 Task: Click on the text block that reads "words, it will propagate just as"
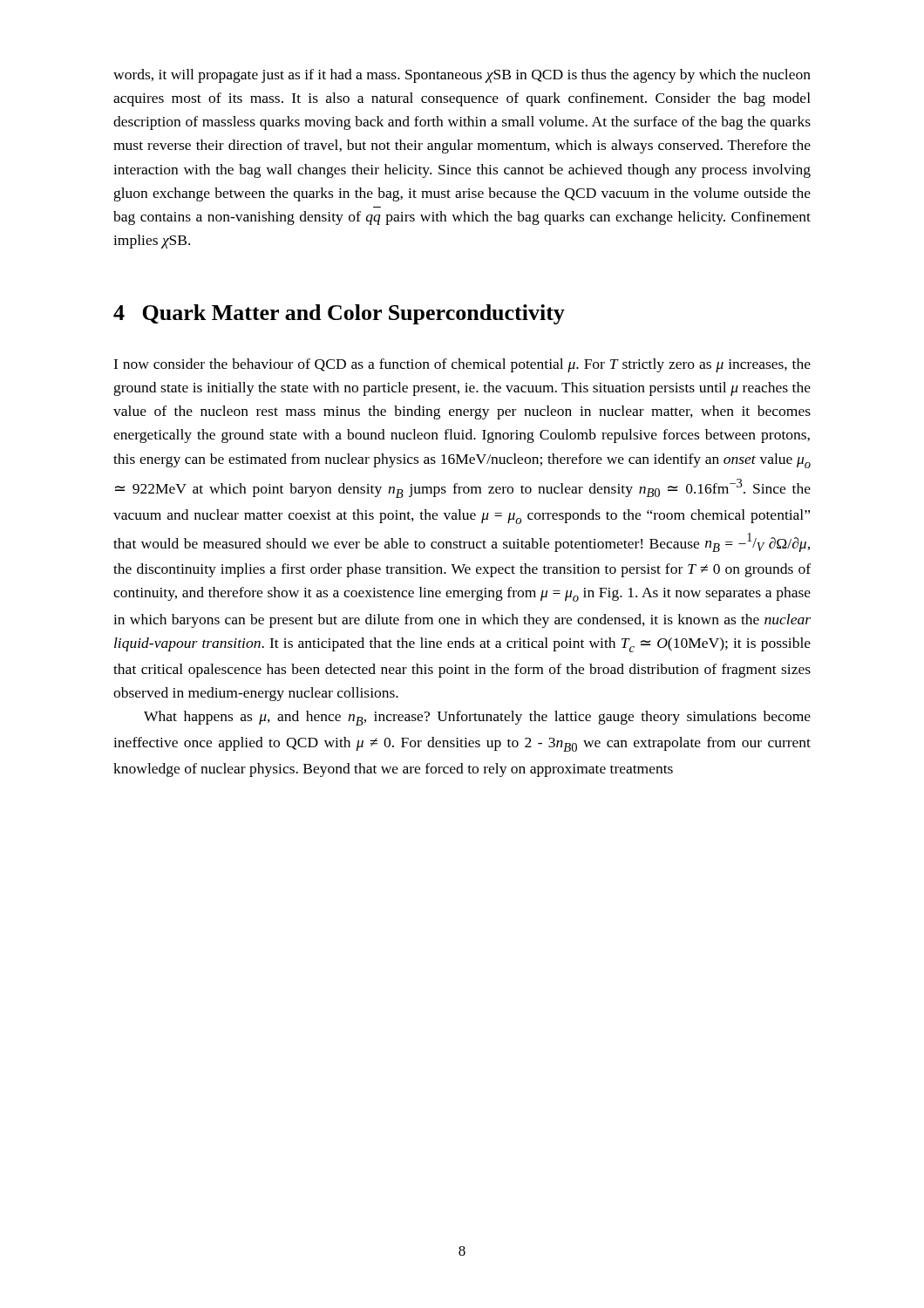coord(462,157)
